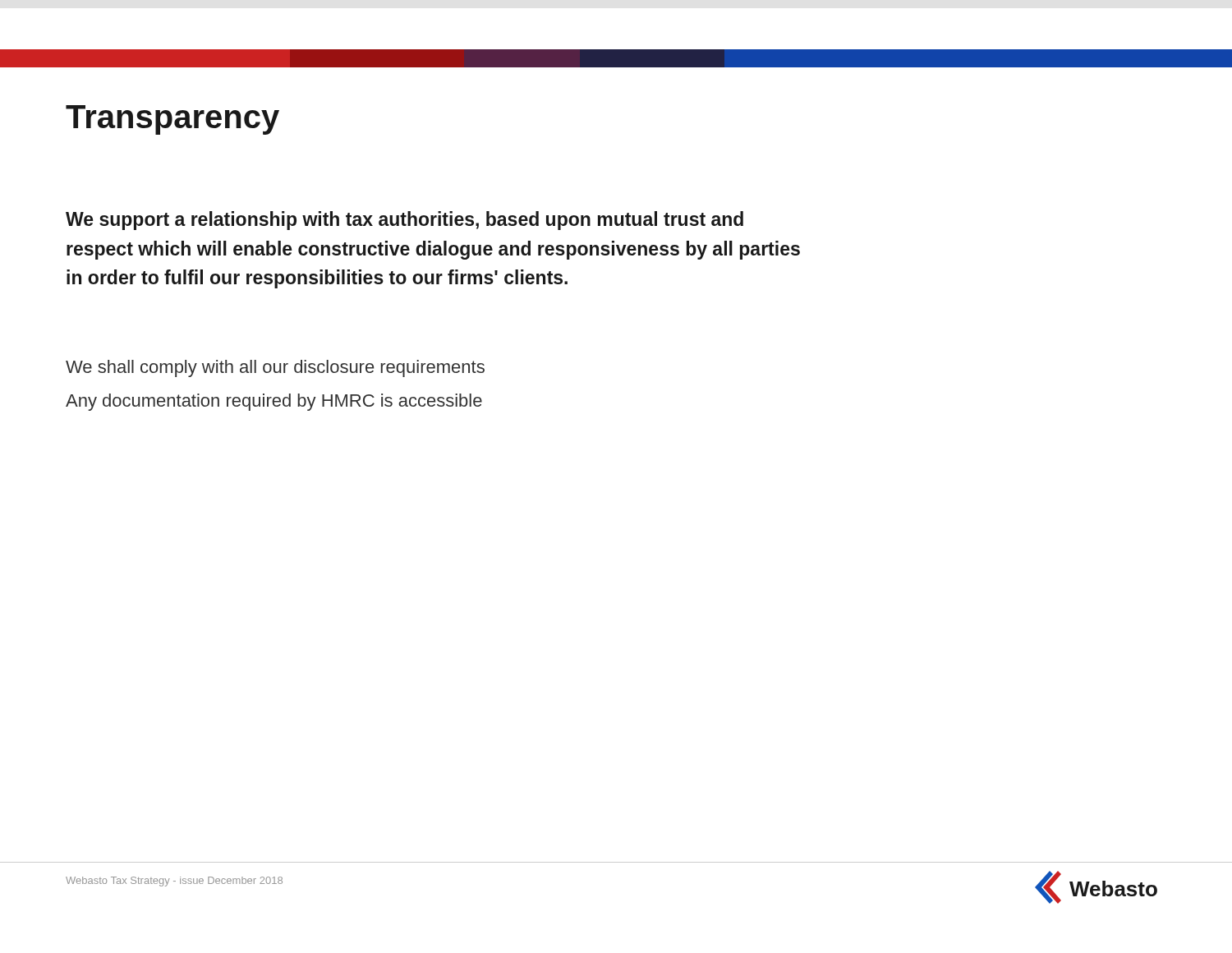This screenshot has height=953, width=1232.
Task: Find the logo
Action: [1101, 887]
